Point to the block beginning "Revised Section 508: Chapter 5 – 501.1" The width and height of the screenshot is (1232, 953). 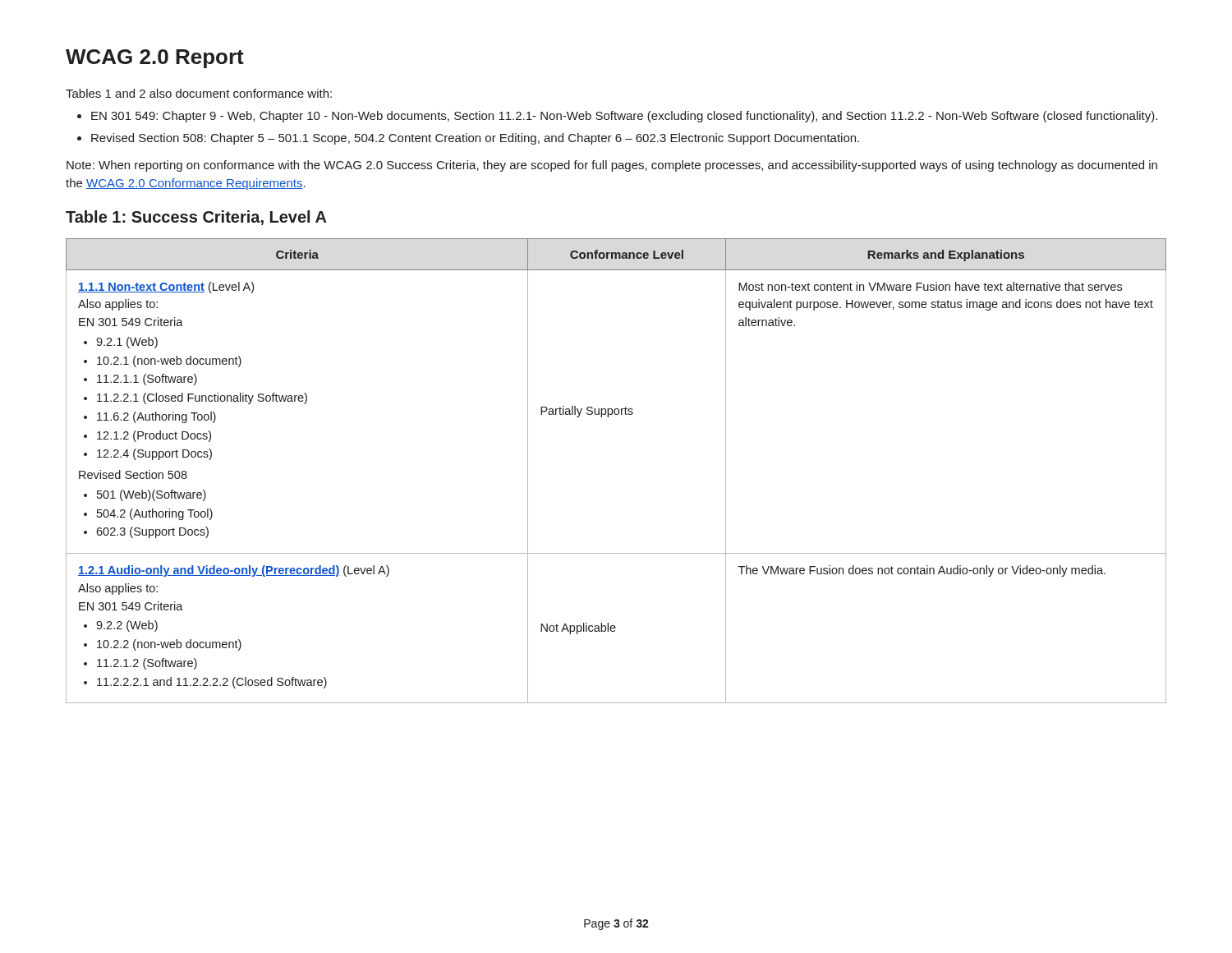point(475,138)
